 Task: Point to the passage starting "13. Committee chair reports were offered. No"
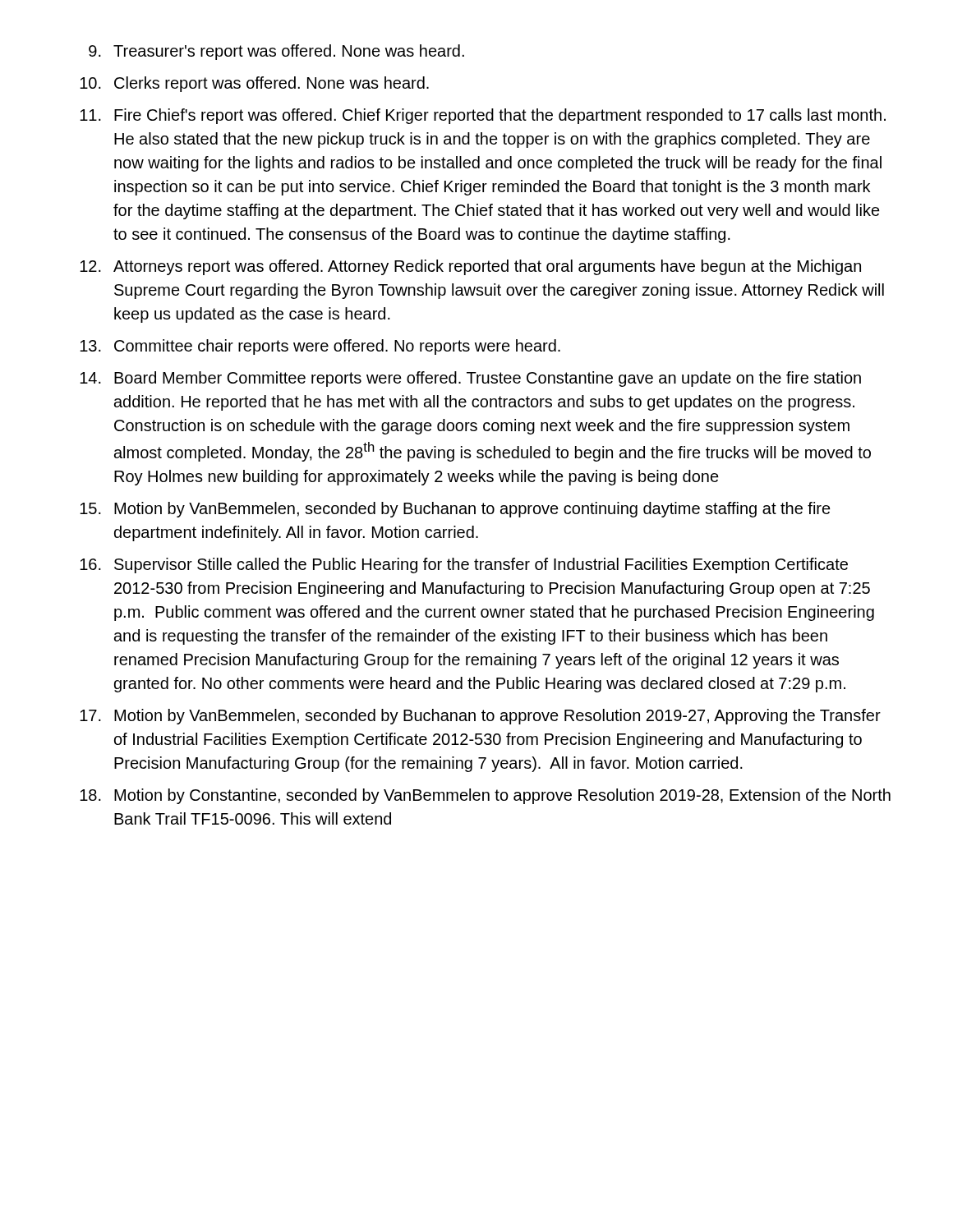coord(476,346)
